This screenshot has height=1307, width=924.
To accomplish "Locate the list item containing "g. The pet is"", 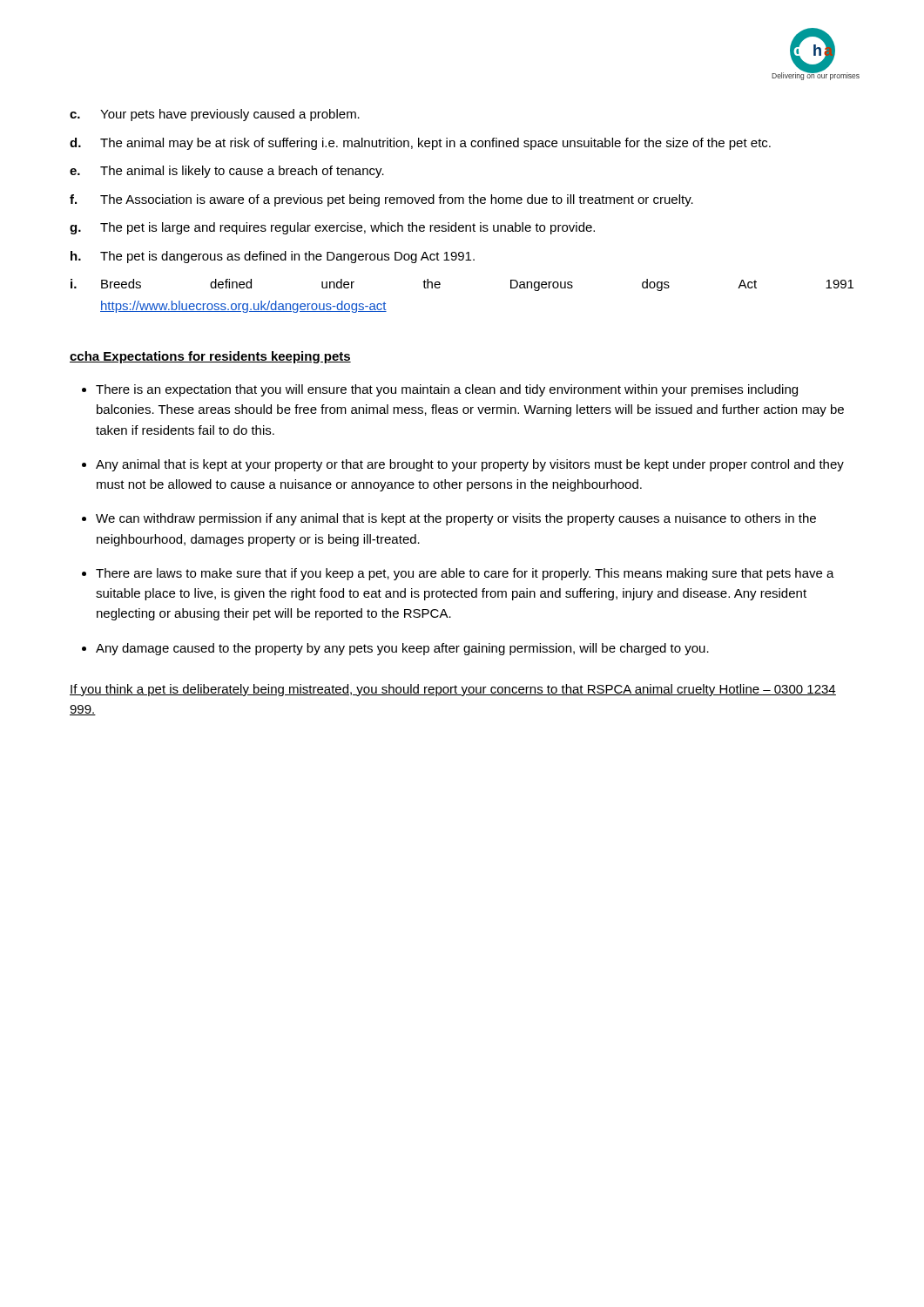I will click(x=462, y=228).
